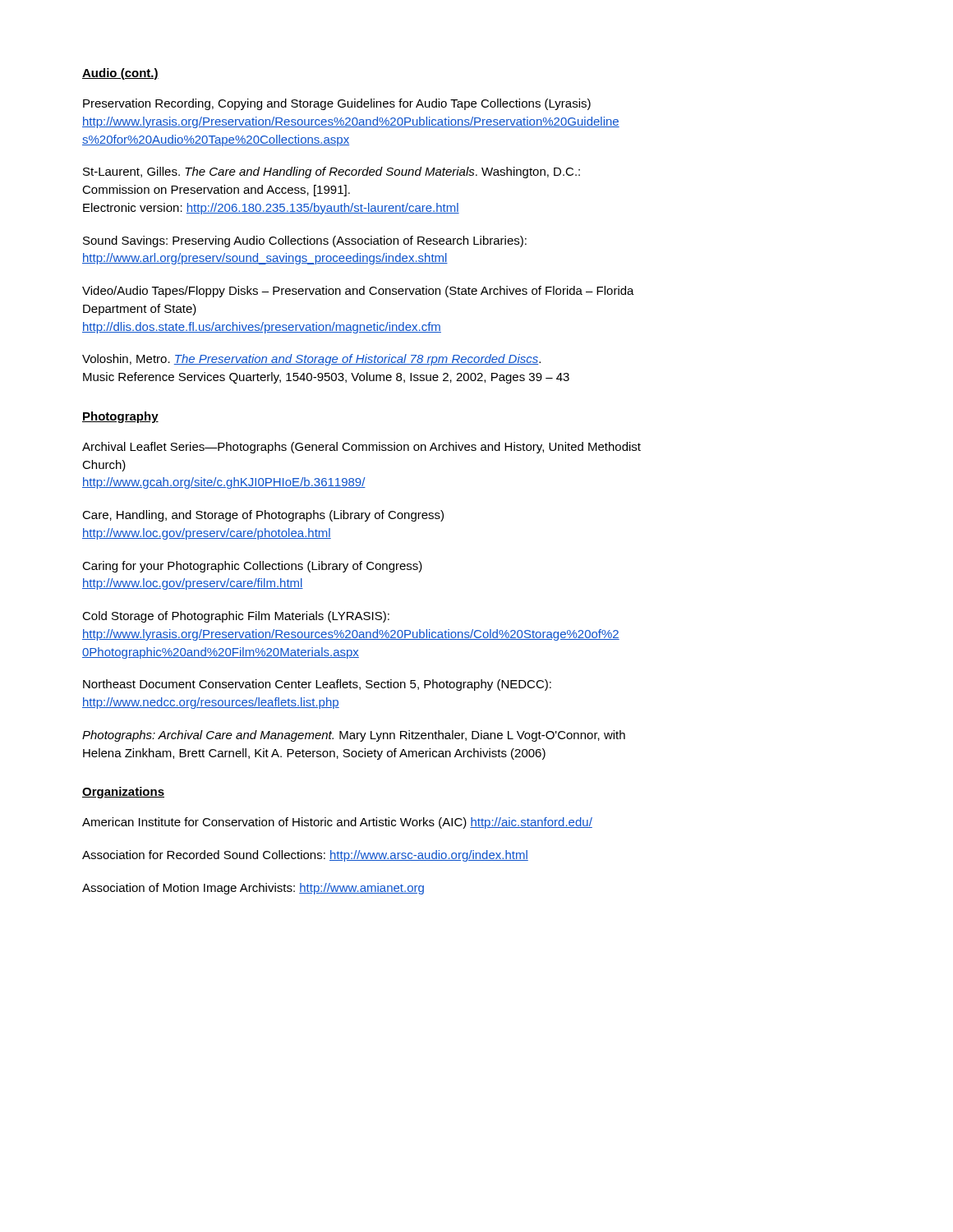The height and width of the screenshot is (1232, 953).
Task: Point to the block beginning "Photographs: Archival Care and Management. Mary Lynn"
Action: pos(354,743)
